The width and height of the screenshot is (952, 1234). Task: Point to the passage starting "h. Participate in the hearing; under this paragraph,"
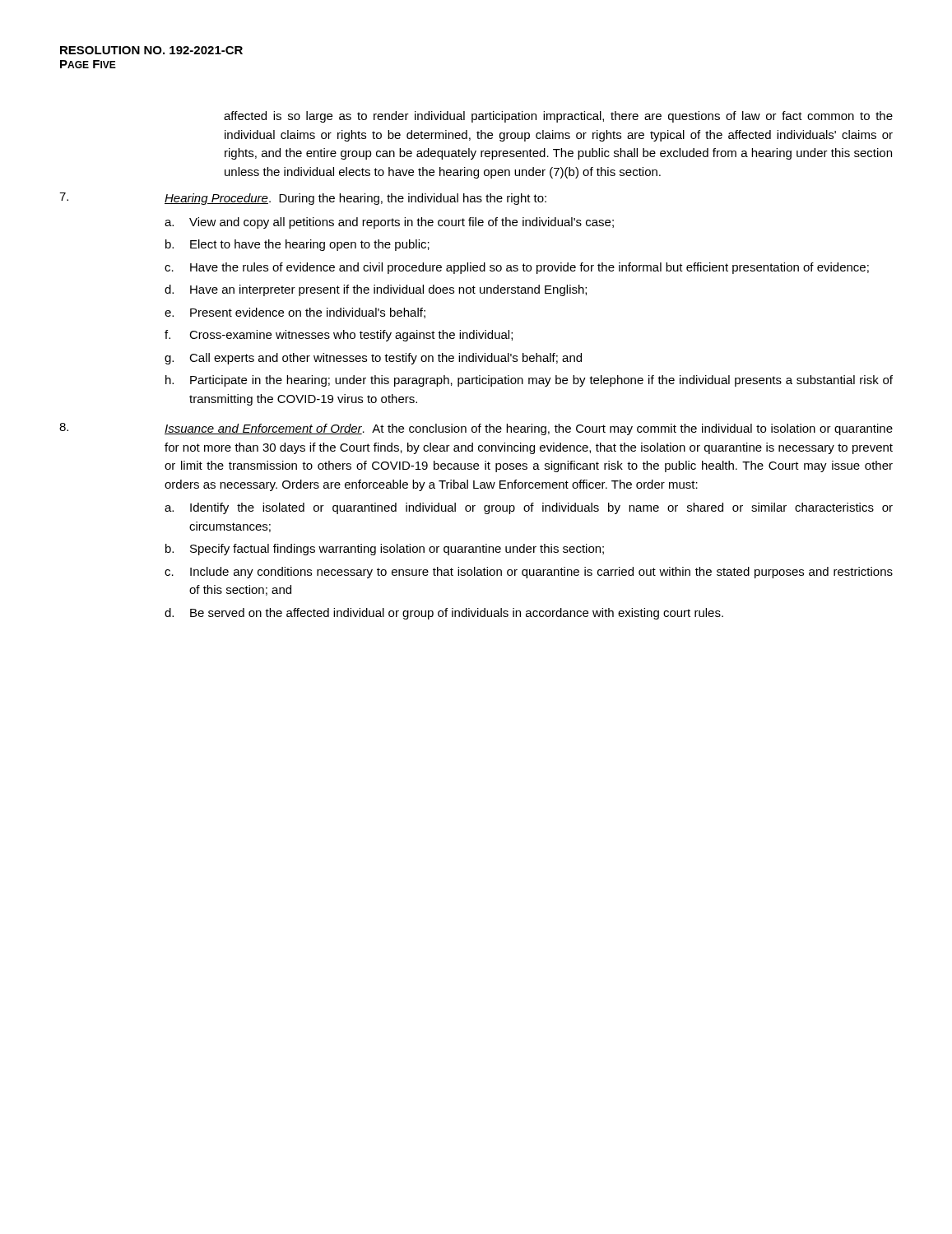(529, 390)
